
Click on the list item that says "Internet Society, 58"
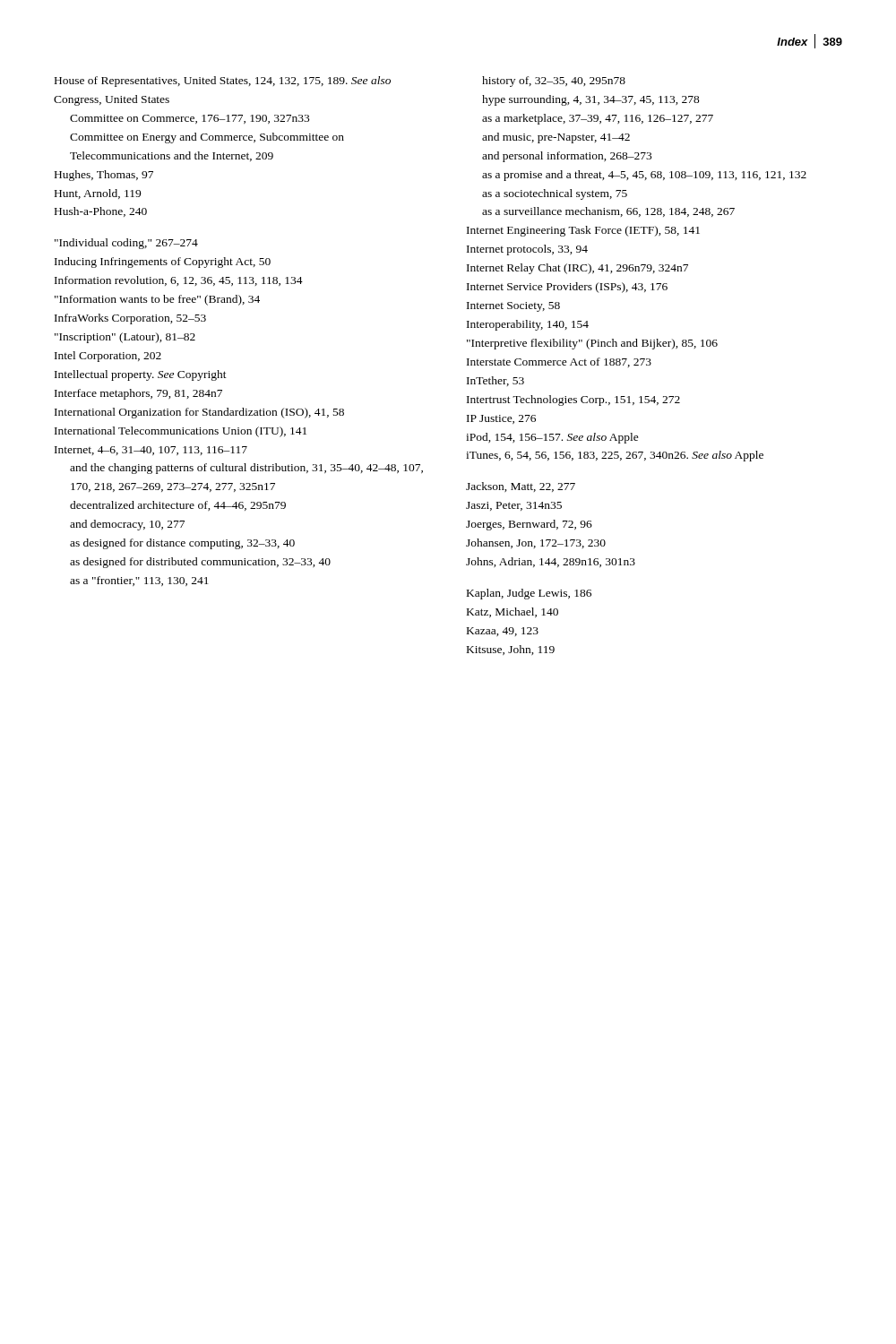[x=513, y=305]
